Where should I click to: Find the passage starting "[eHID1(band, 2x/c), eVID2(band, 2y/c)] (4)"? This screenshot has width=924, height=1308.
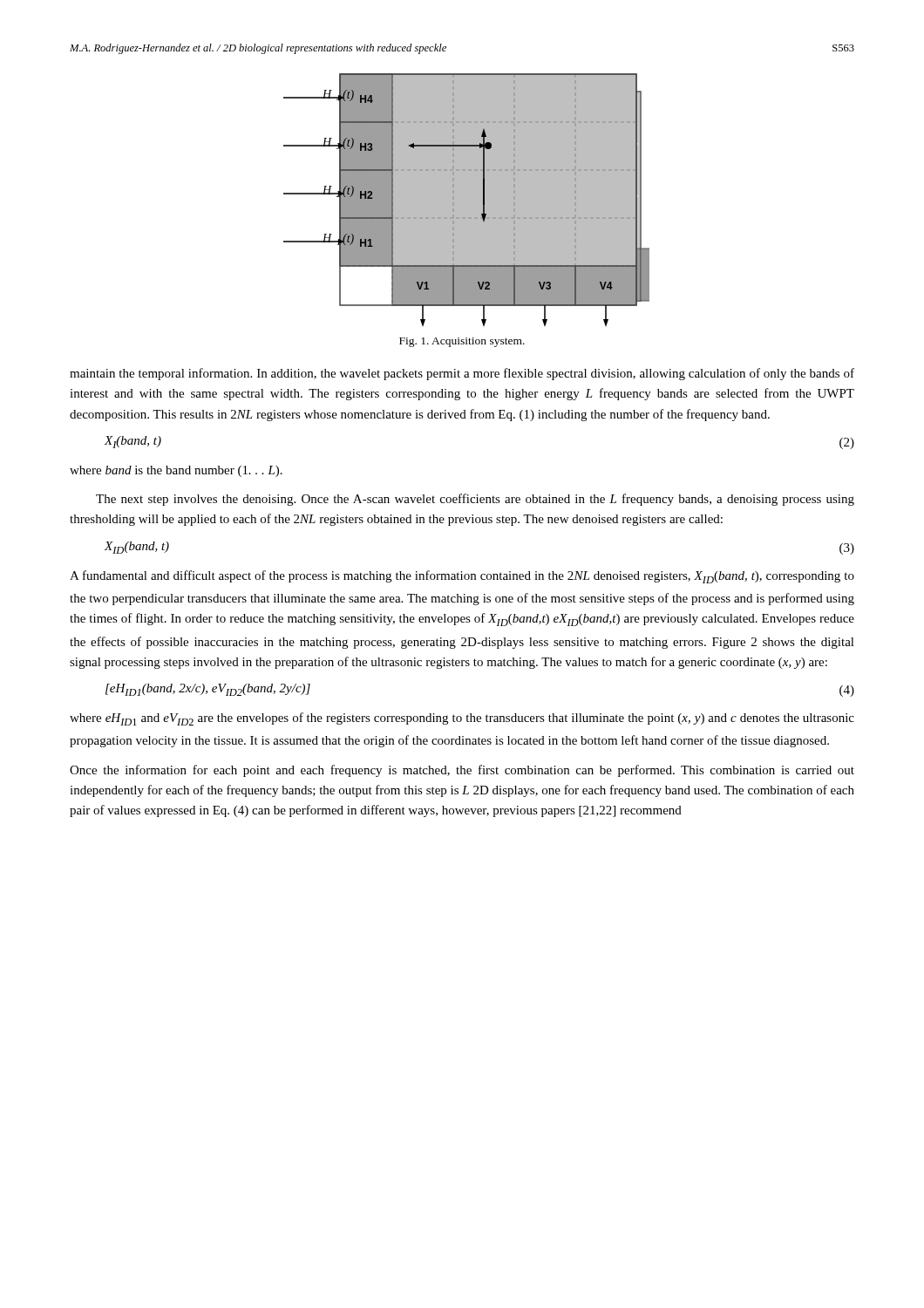pyautogui.click(x=214, y=689)
